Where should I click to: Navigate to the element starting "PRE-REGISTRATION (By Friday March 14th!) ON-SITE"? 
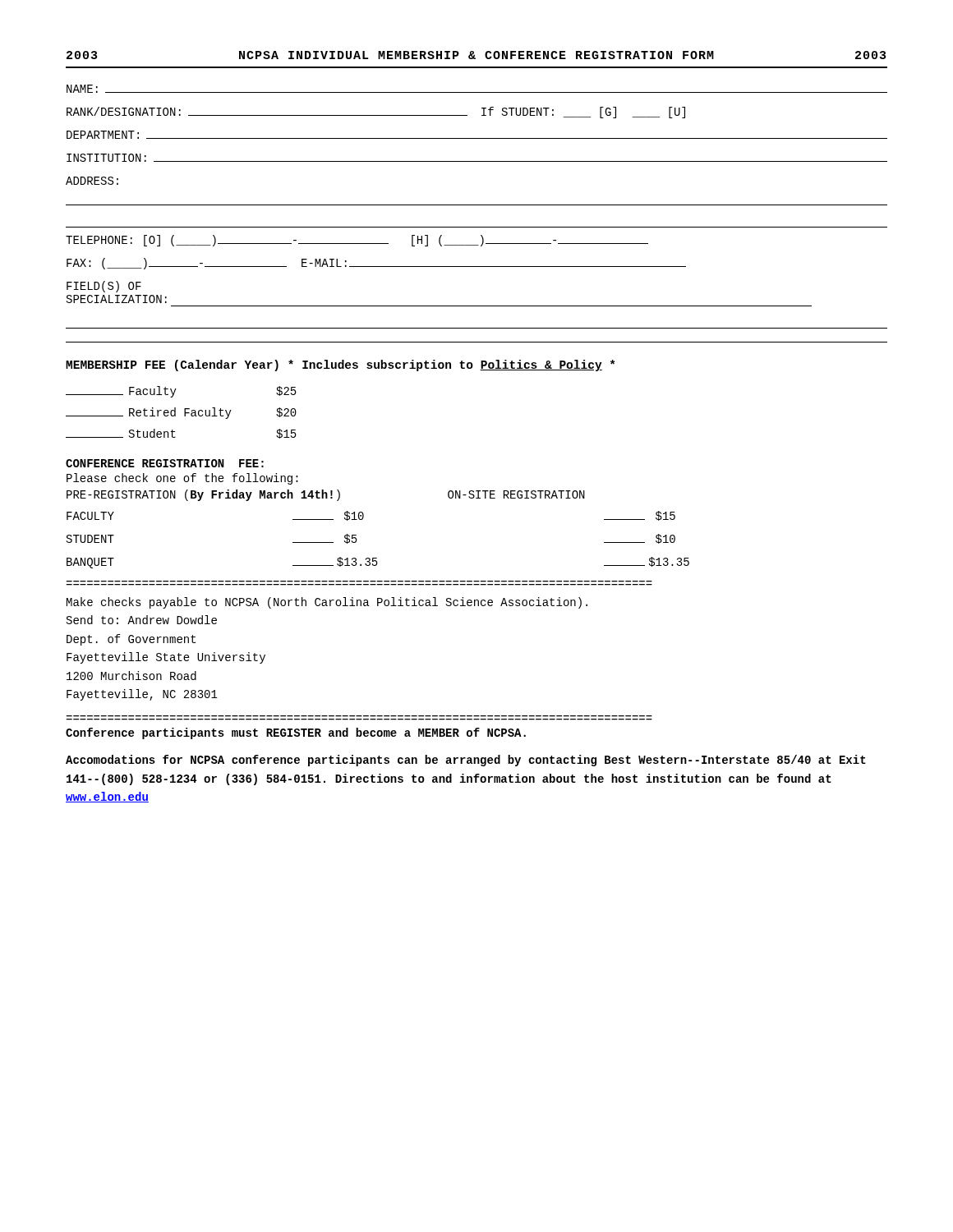[326, 495]
